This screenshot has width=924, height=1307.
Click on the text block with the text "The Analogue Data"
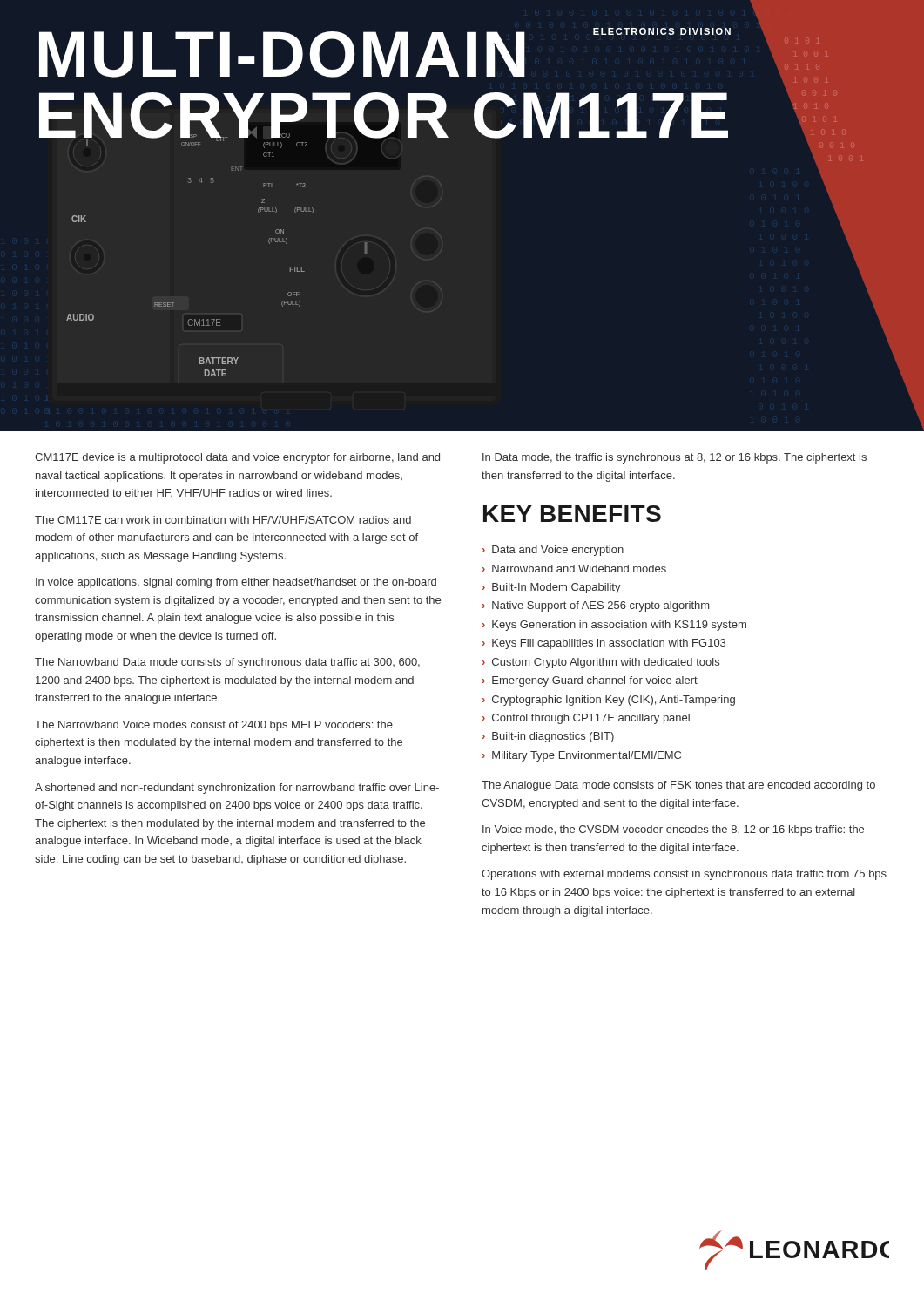(x=679, y=794)
